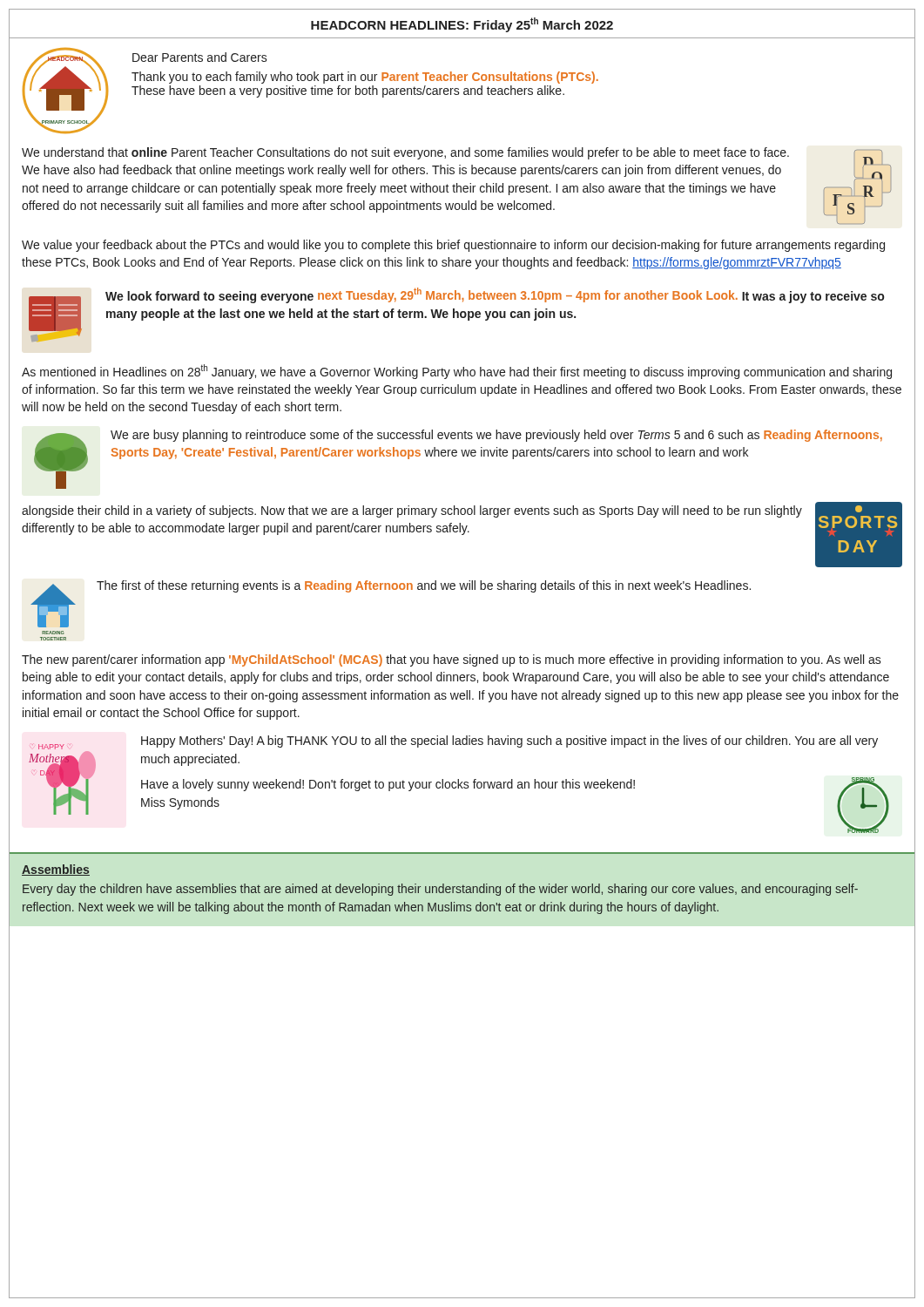
Task: Where is the passage that starts "The first of these returning events is"?
Action: [x=424, y=586]
